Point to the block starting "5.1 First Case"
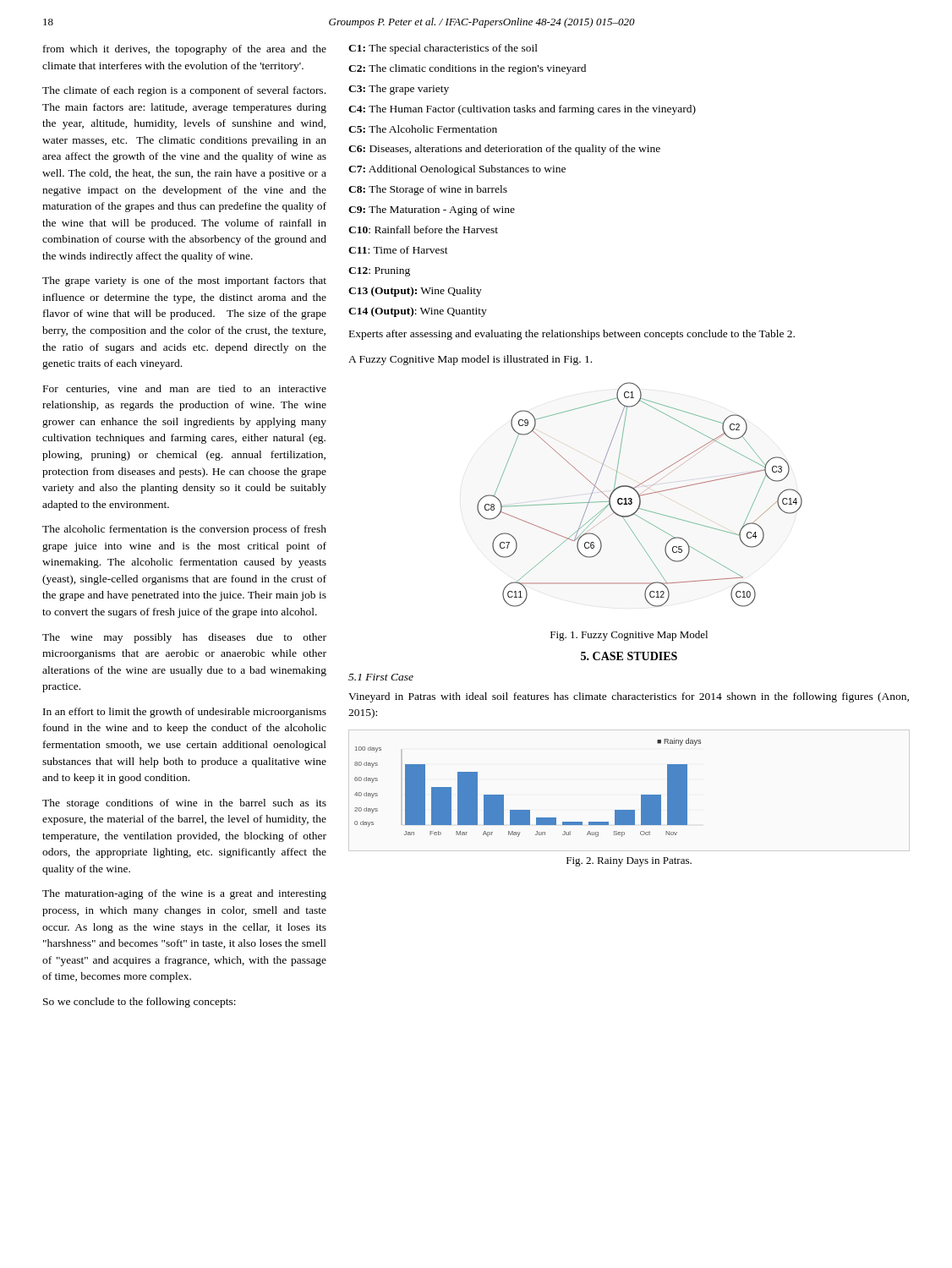The width and height of the screenshot is (952, 1268). pyautogui.click(x=381, y=676)
